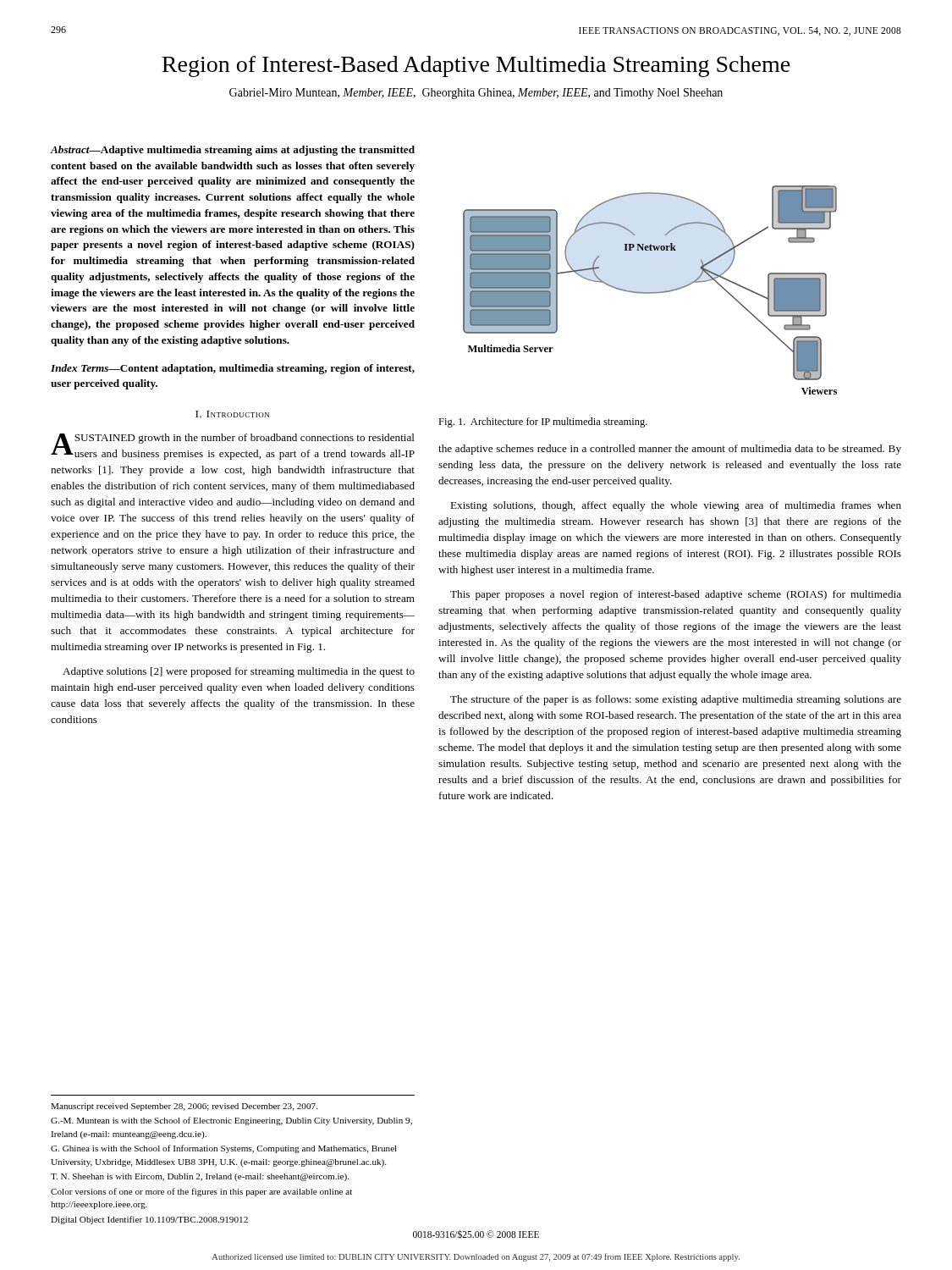Navigate to the block starting "the adaptive schemes reduce in"
Image resolution: width=952 pixels, height=1270 pixels.
point(670,621)
